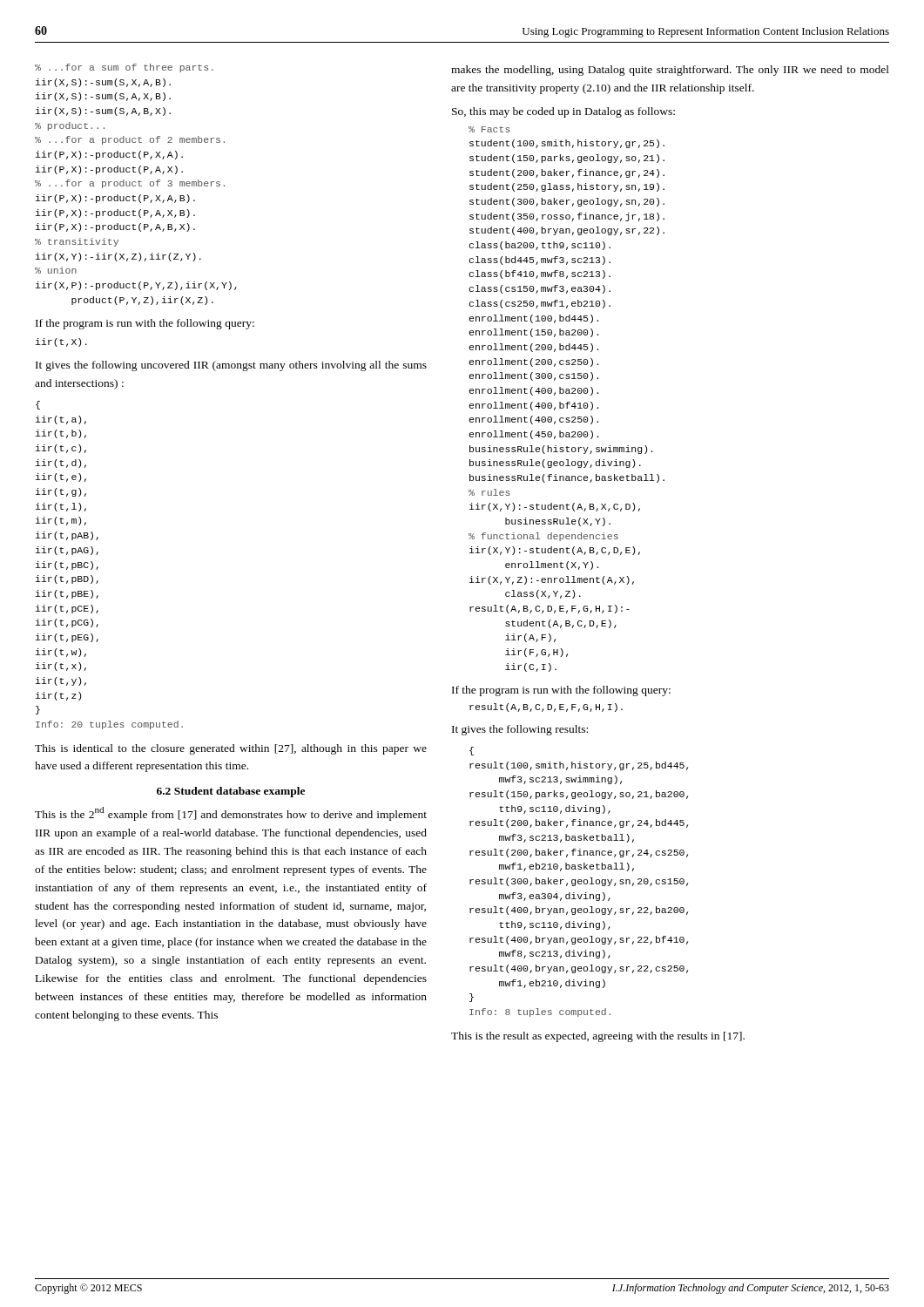Point to the element starting "% Facts student(100,smith,history,gr,25). student(150,parks,geology,so,21)."
Screen dimensions: 1307x924
(489, 129)
